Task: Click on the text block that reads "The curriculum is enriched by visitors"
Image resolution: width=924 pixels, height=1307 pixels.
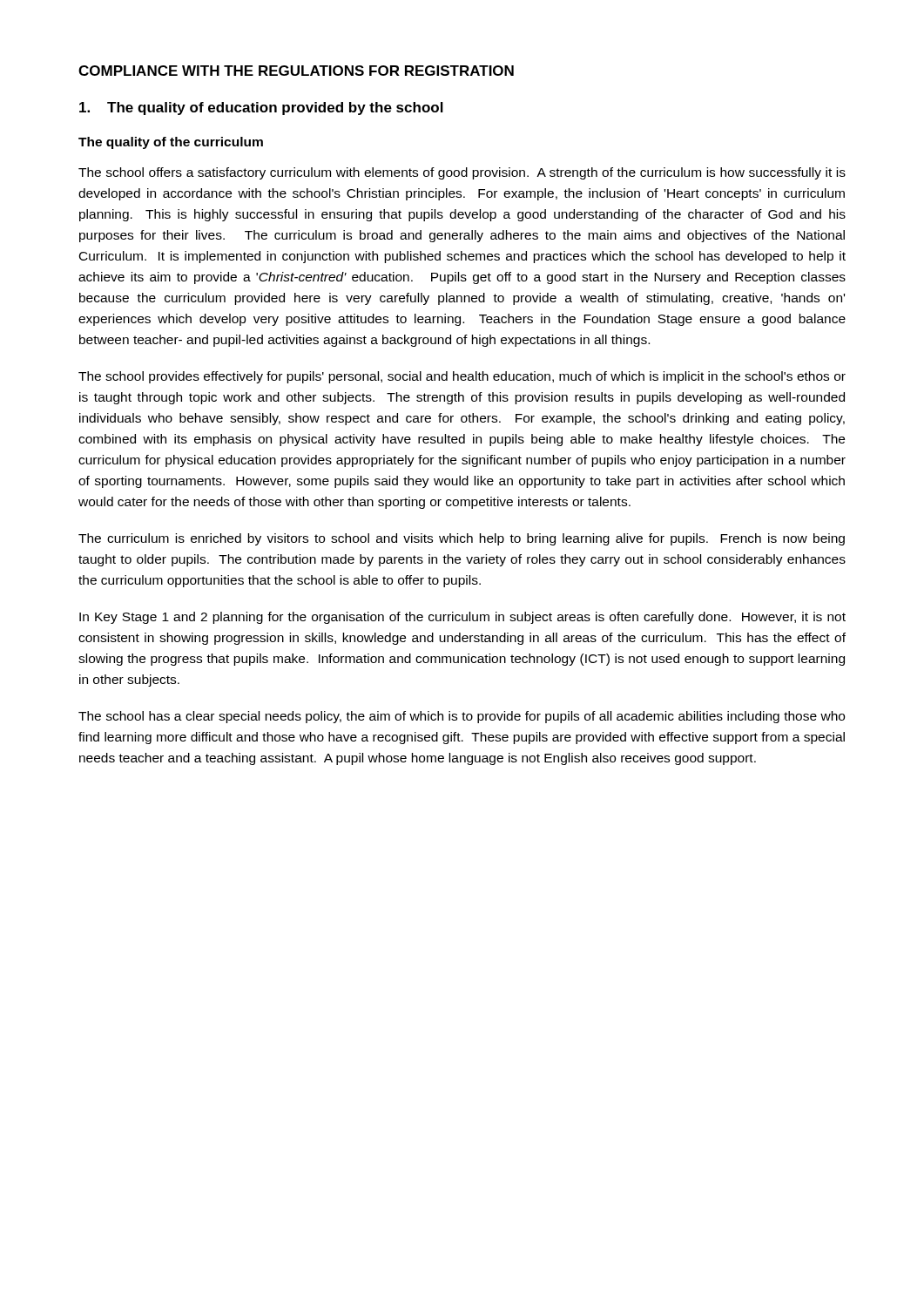Action: (x=462, y=559)
